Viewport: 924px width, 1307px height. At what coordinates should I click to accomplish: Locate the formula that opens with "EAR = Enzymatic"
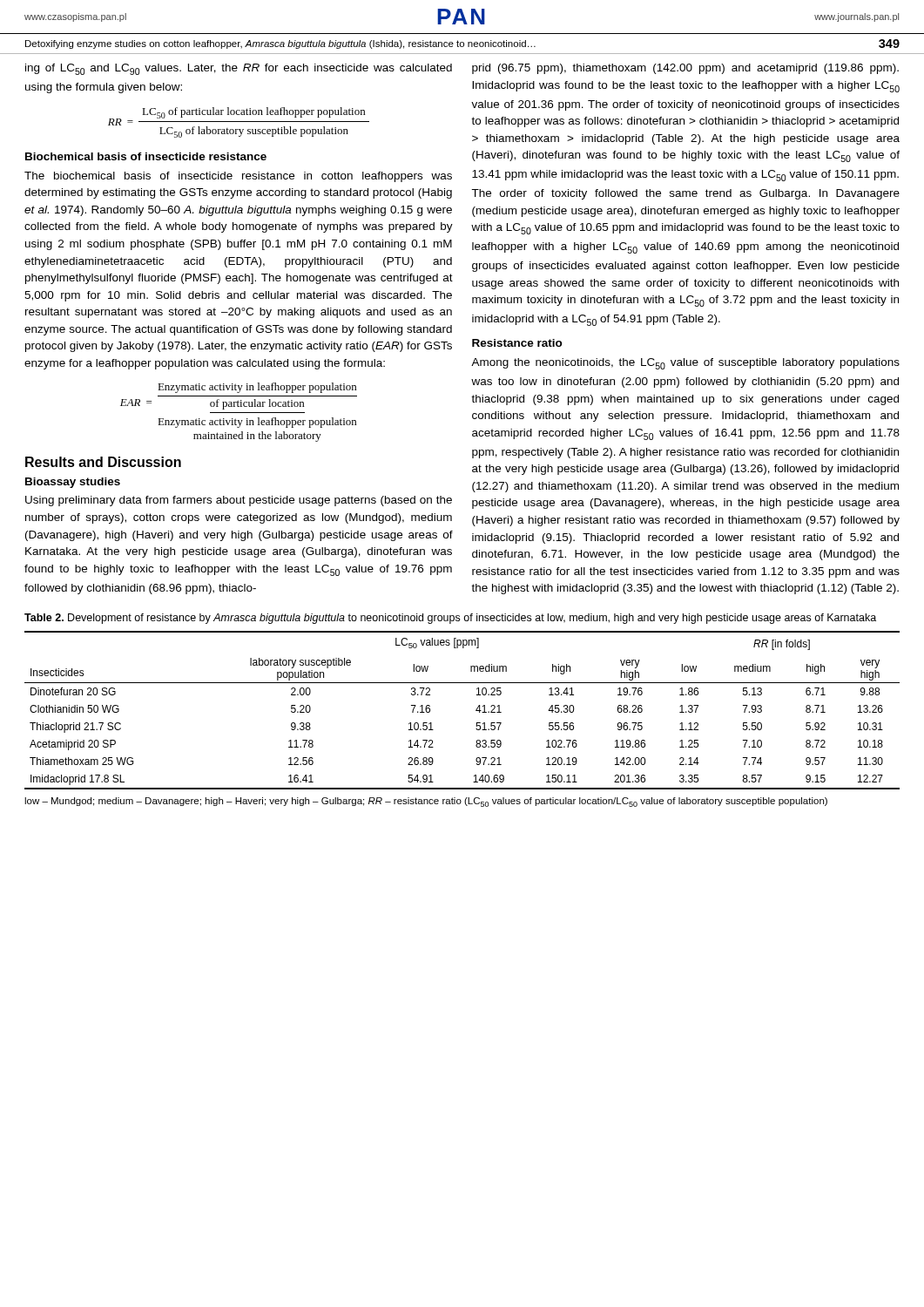pos(238,412)
